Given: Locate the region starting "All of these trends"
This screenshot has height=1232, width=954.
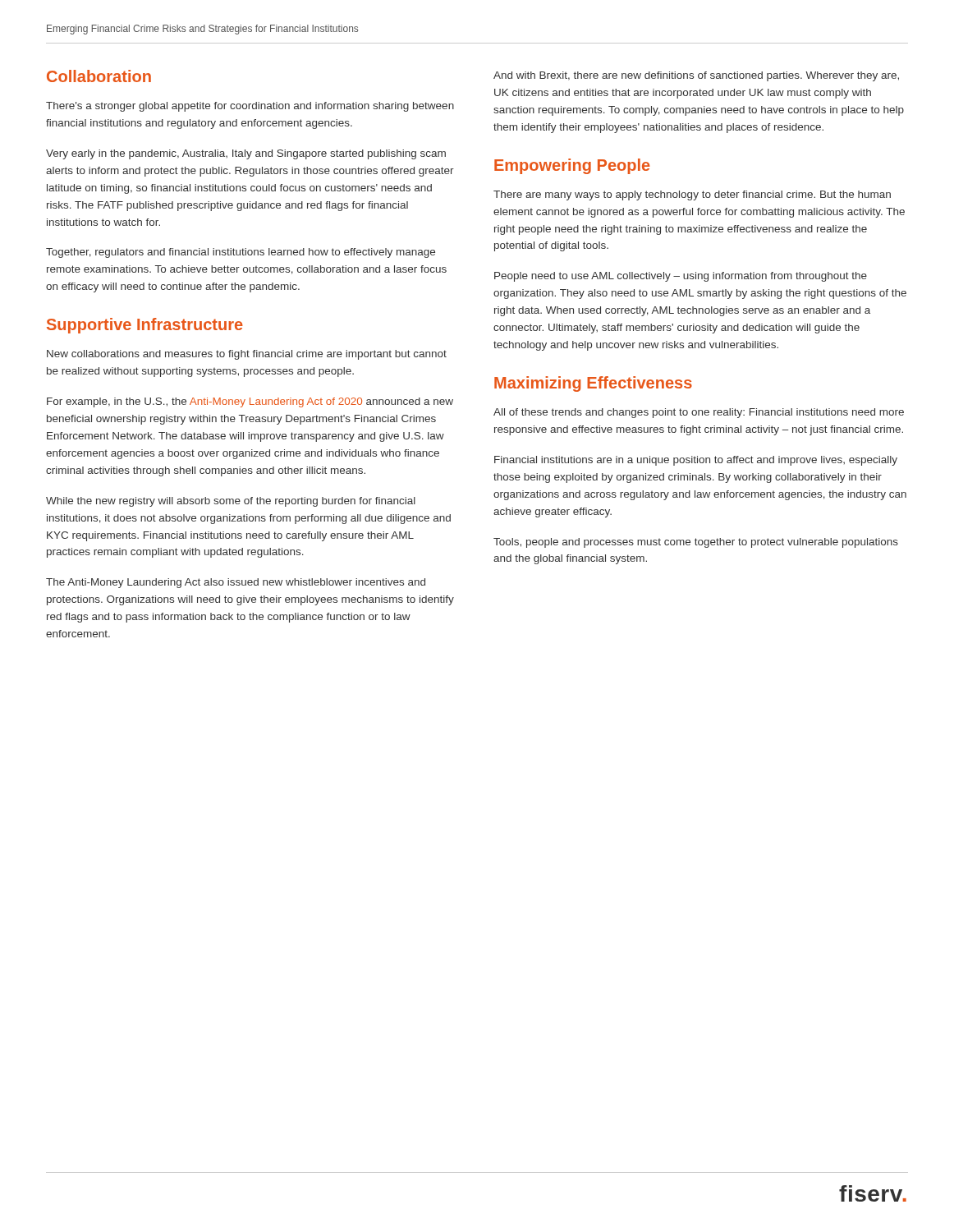Looking at the screenshot, I should pos(699,420).
